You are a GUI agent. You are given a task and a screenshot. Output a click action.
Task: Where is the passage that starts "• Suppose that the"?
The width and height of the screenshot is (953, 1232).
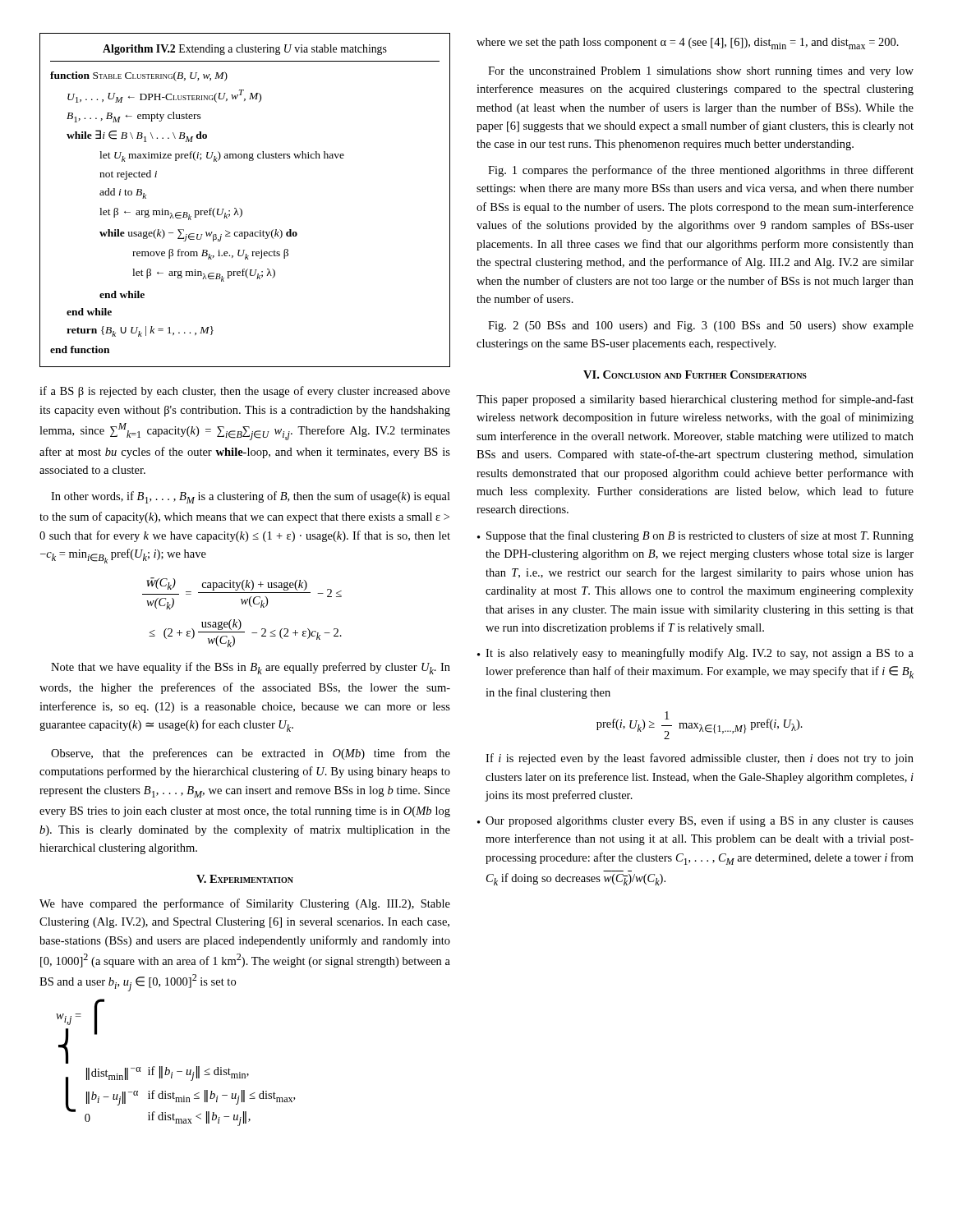[695, 582]
